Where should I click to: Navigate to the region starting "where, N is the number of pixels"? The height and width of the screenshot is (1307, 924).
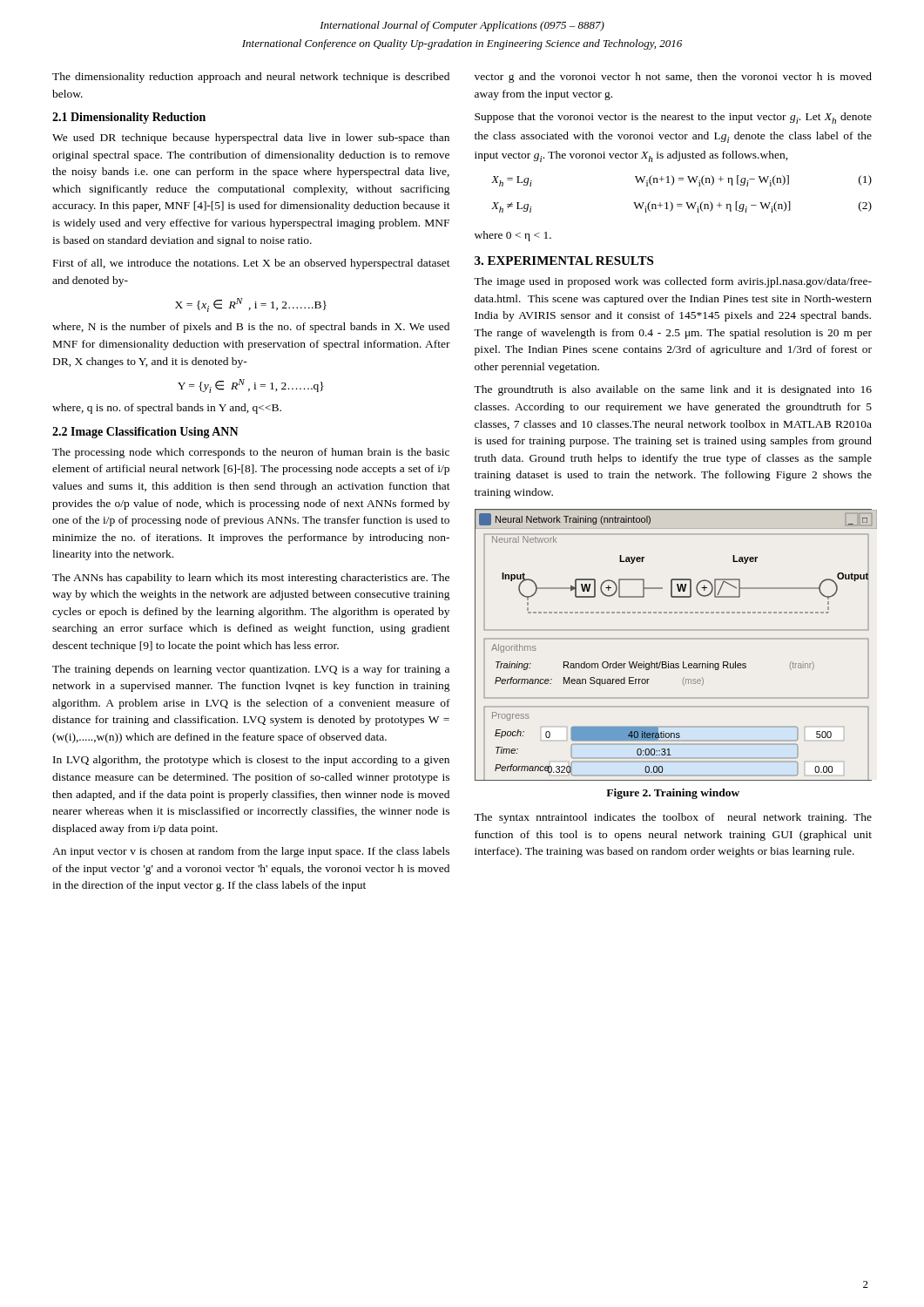(x=251, y=344)
